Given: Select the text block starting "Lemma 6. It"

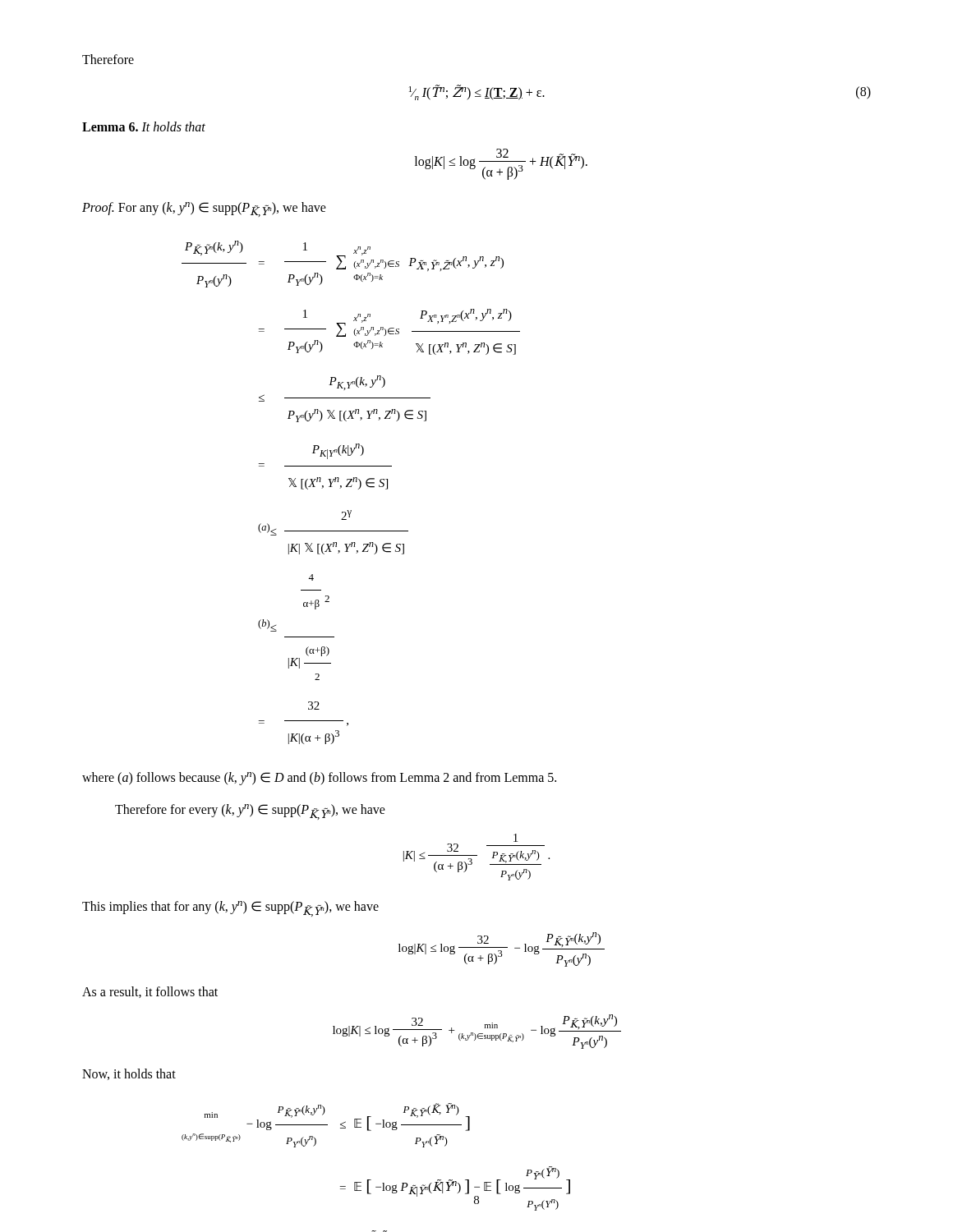Looking at the screenshot, I should coord(144,127).
